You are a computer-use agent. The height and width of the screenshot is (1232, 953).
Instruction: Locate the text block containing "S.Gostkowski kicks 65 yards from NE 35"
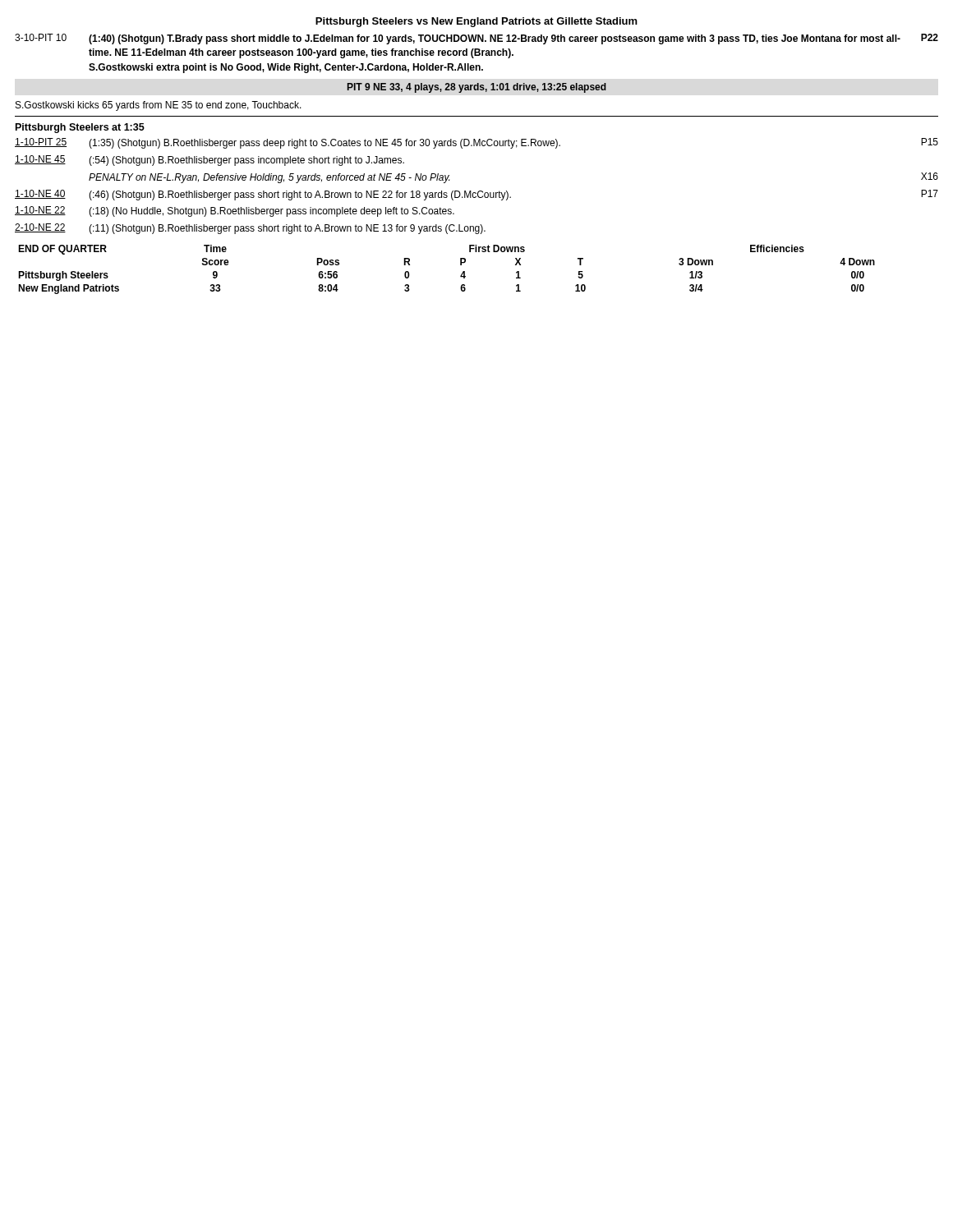point(158,105)
